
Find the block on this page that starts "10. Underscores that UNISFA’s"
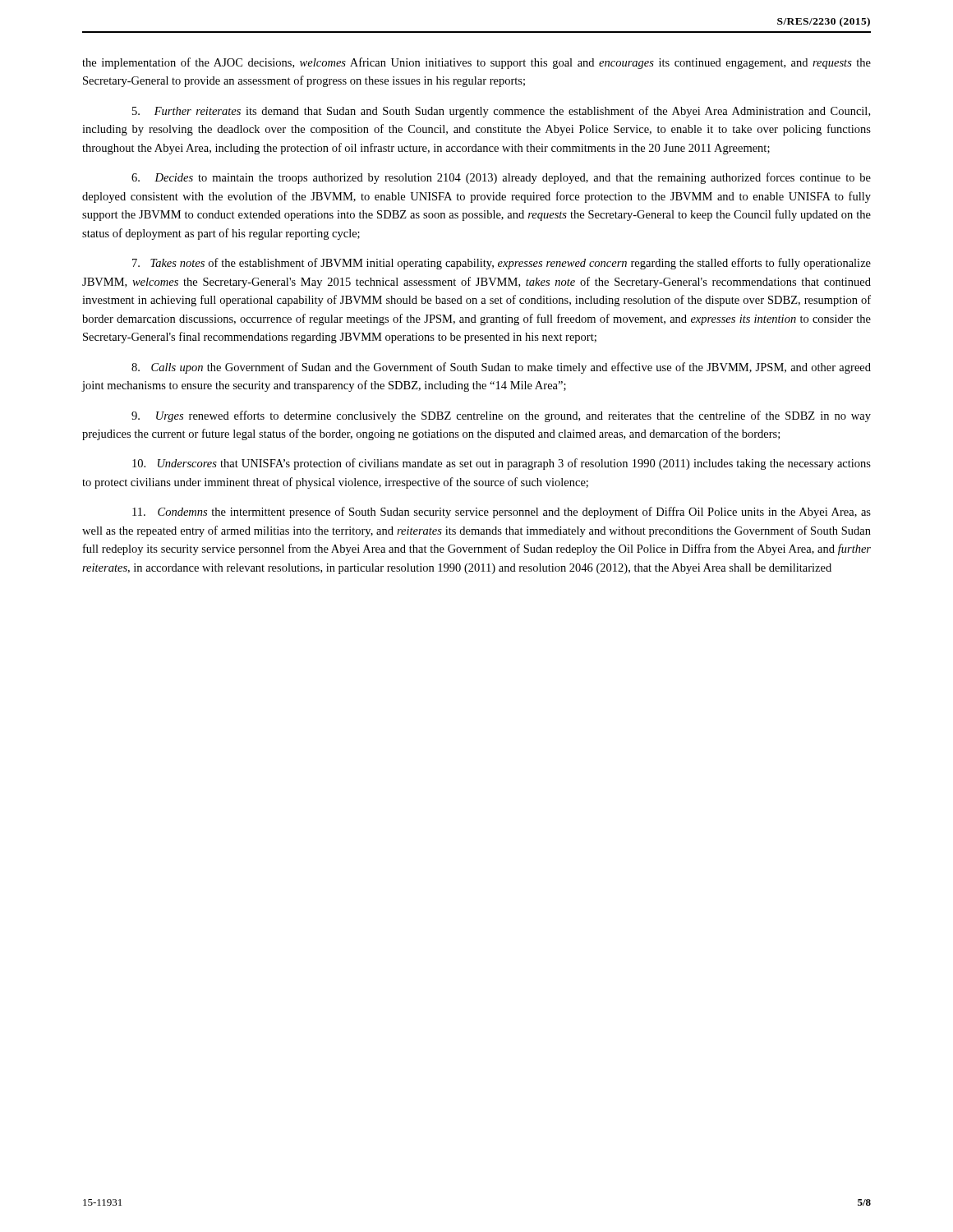point(476,473)
